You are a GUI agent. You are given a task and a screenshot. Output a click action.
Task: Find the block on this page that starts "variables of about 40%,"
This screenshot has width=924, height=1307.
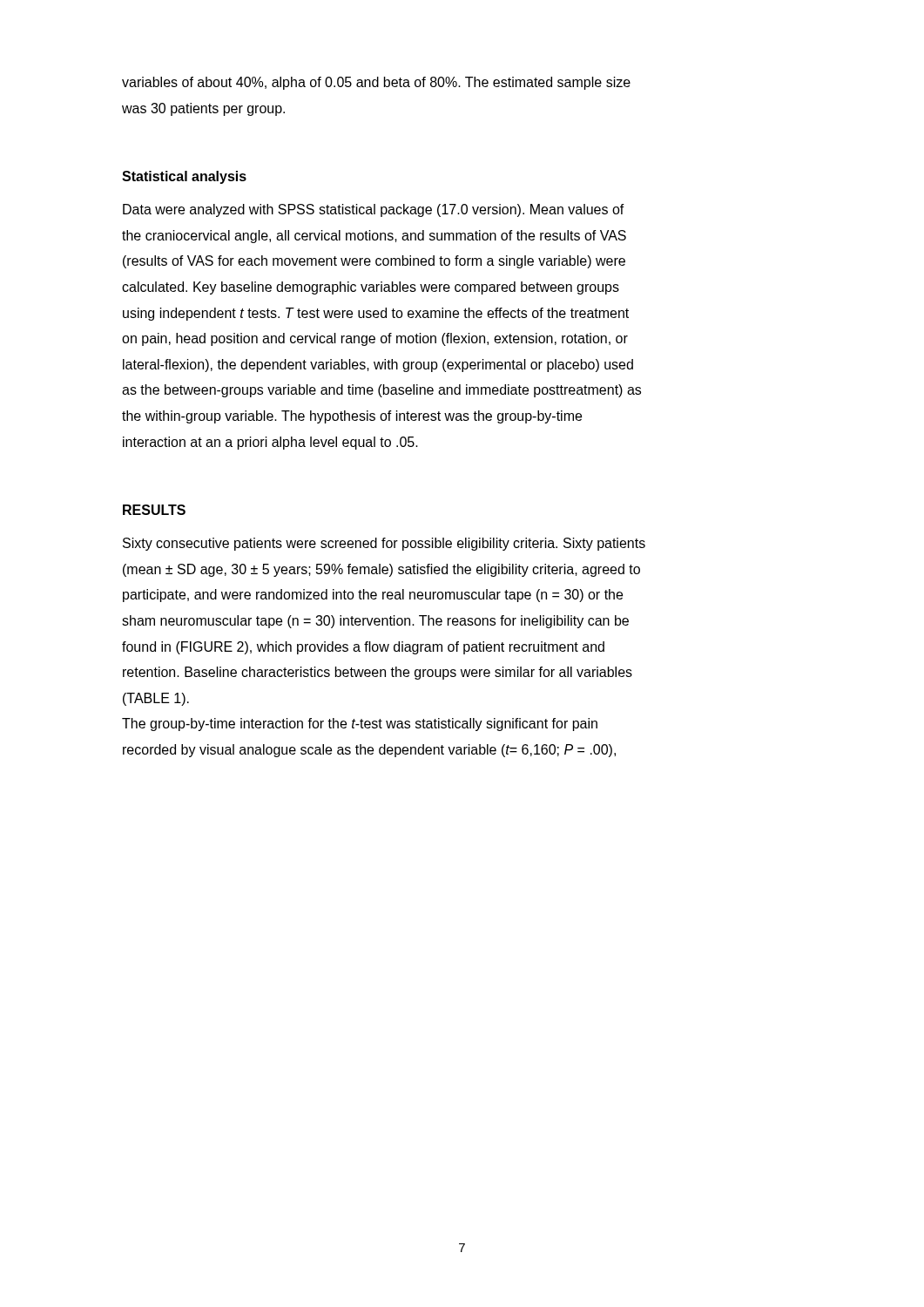pos(462,95)
